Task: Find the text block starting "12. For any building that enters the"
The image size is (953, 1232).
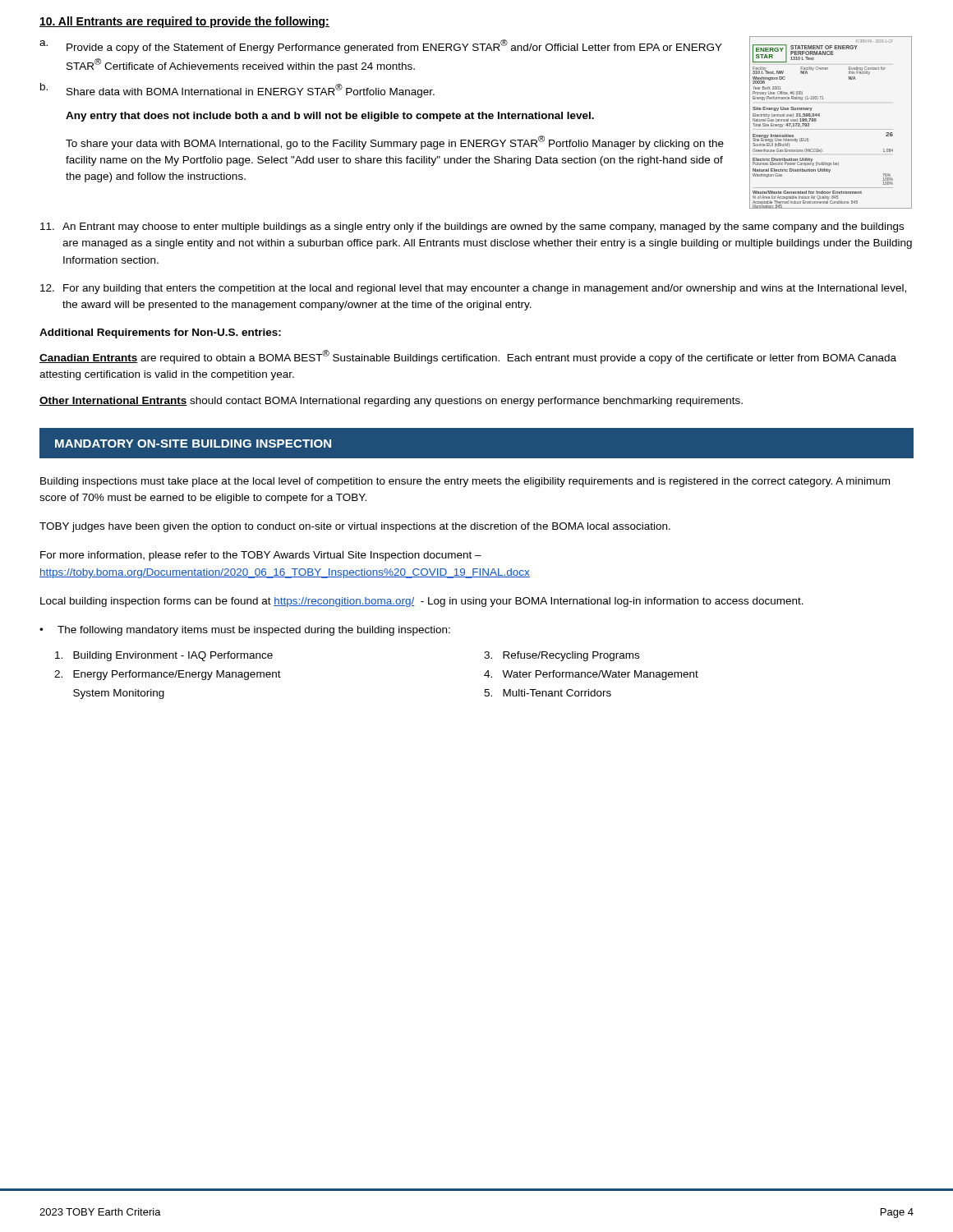Action: tap(476, 297)
